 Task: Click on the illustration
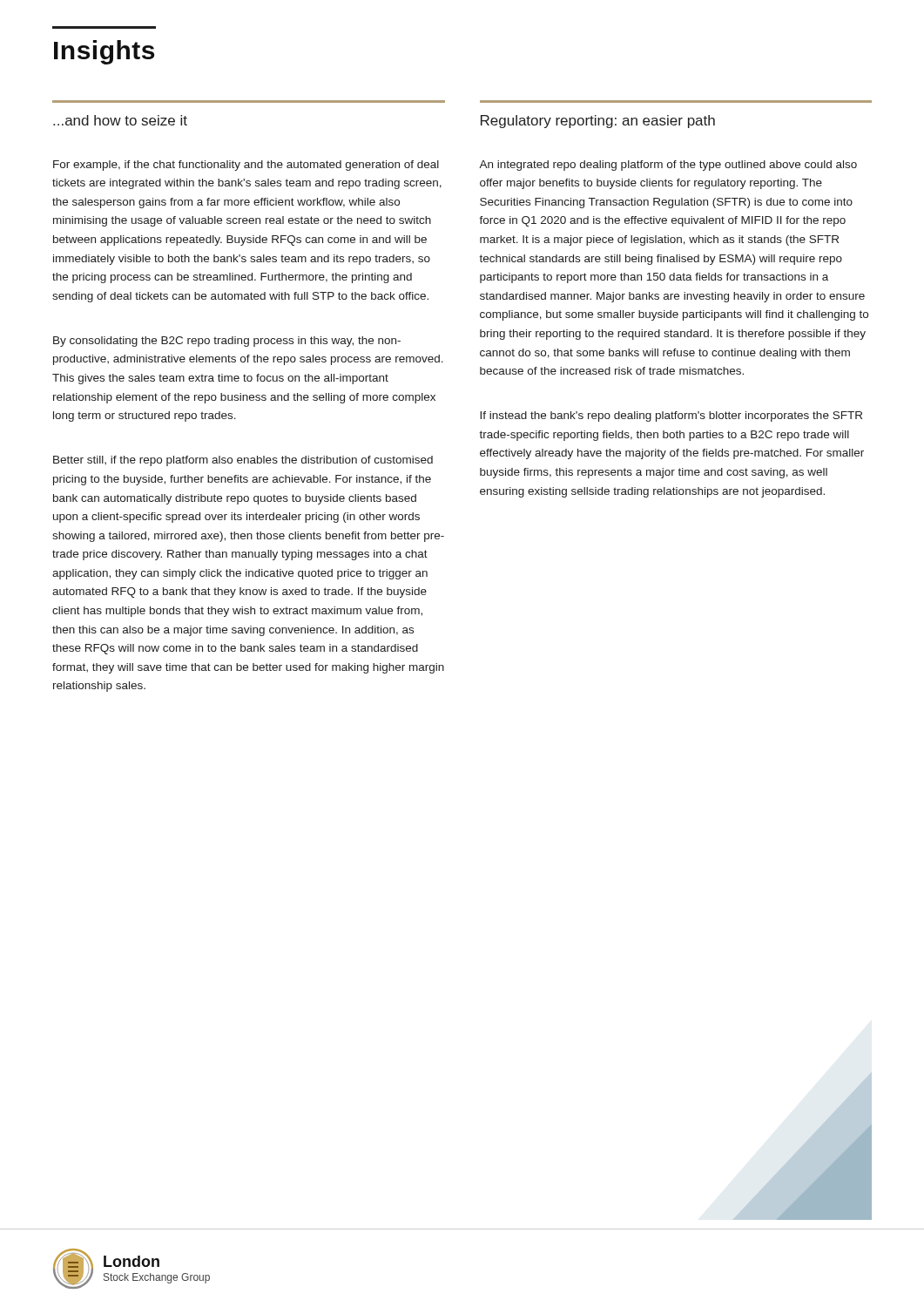coord(785,1120)
